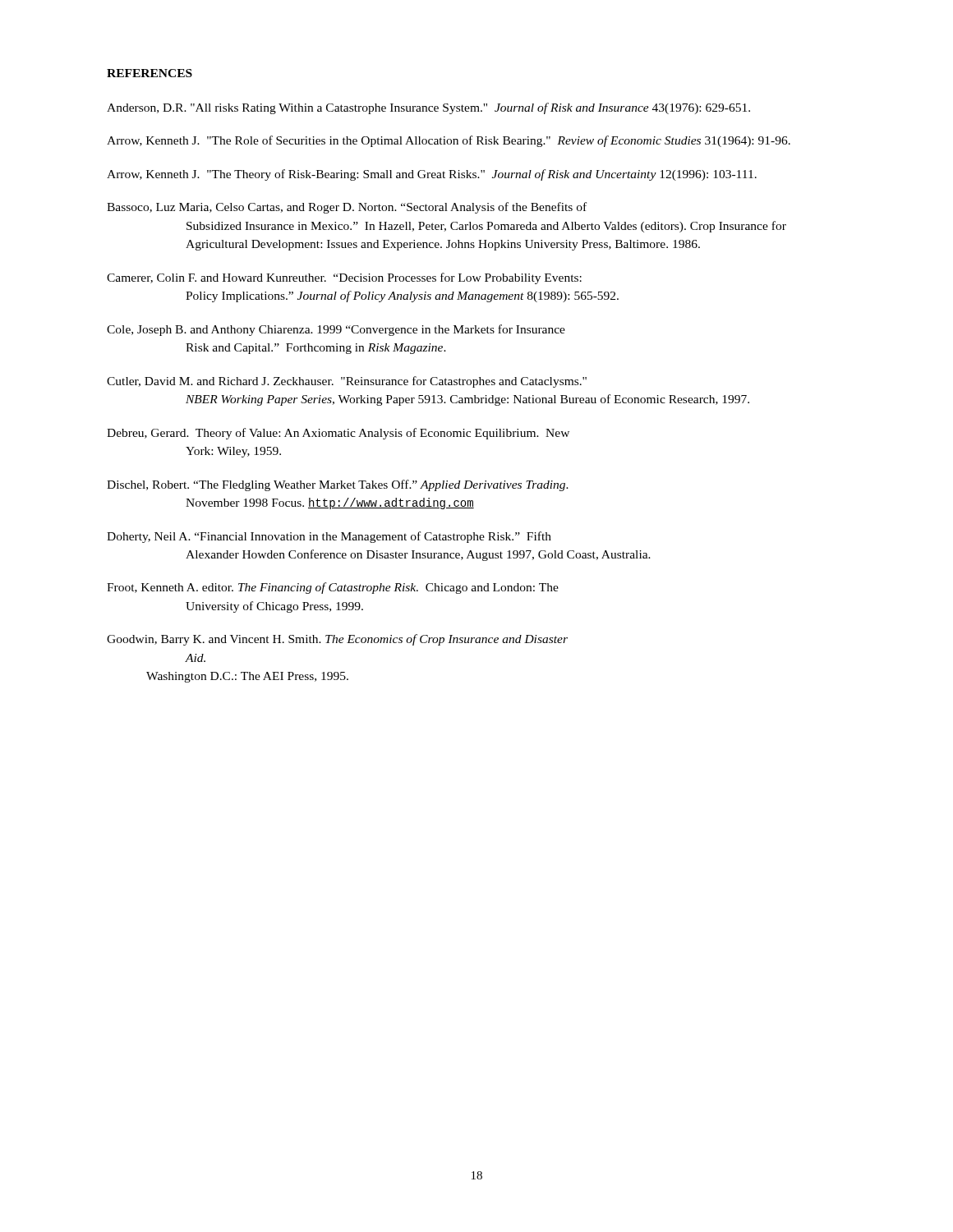Click on the list item that reads "Froot, Kenneth A. editor. The"
This screenshot has width=953, height=1232.
(x=476, y=598)
